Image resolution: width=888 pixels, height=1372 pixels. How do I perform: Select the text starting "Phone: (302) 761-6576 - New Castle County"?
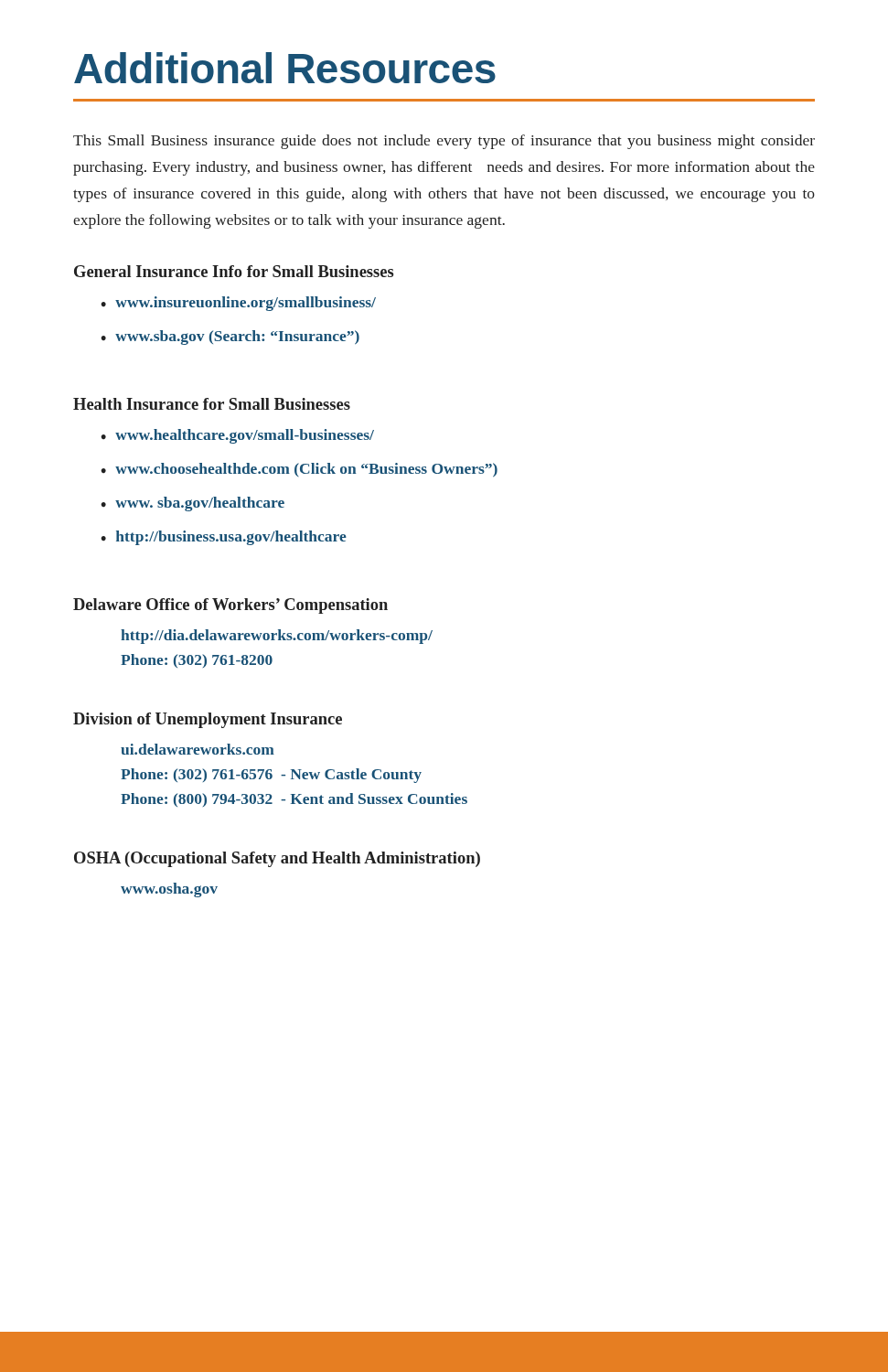pyautogui.click(x=271, y=773)
